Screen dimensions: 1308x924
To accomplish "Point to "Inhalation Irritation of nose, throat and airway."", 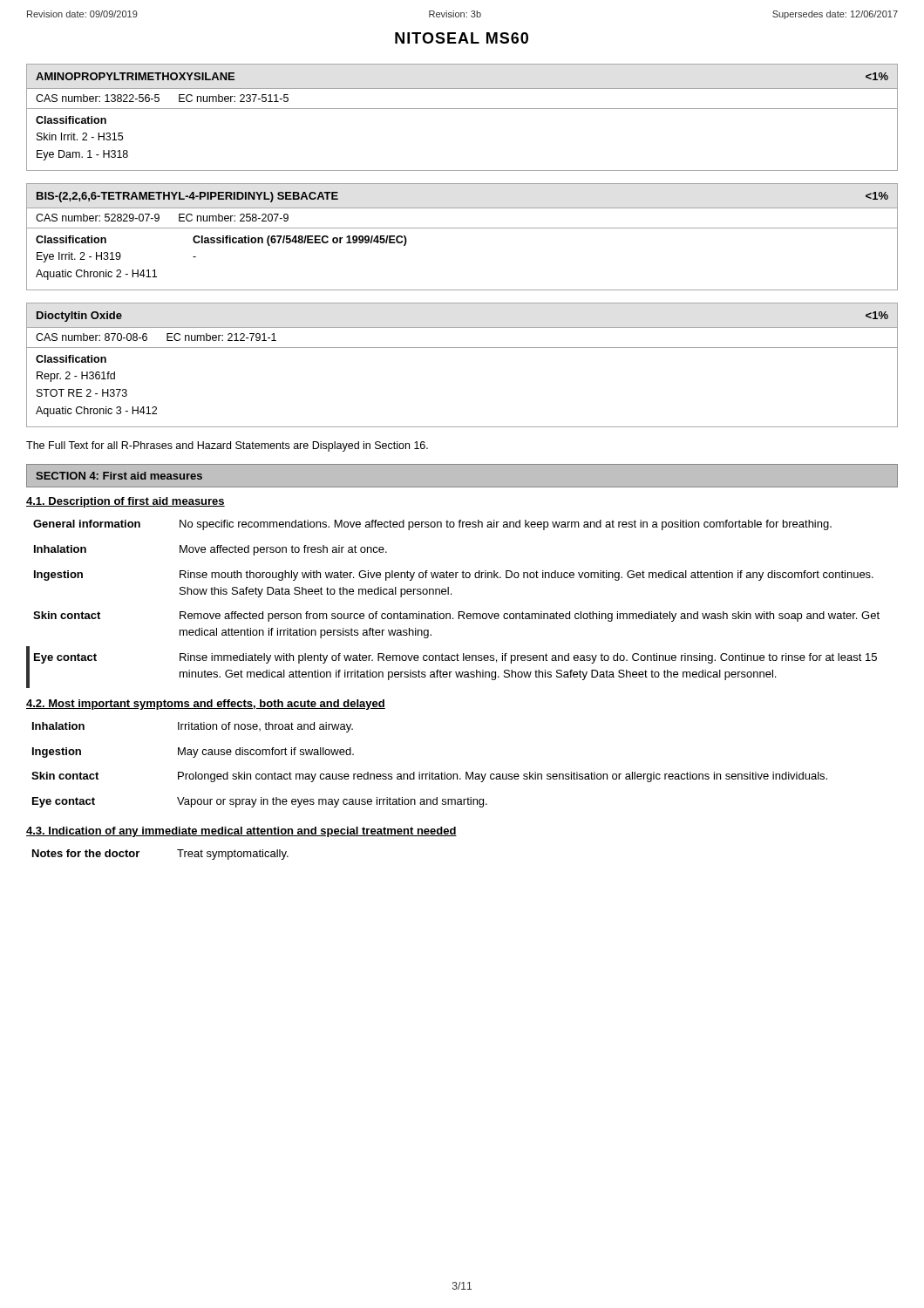I will tap(193, 727).
